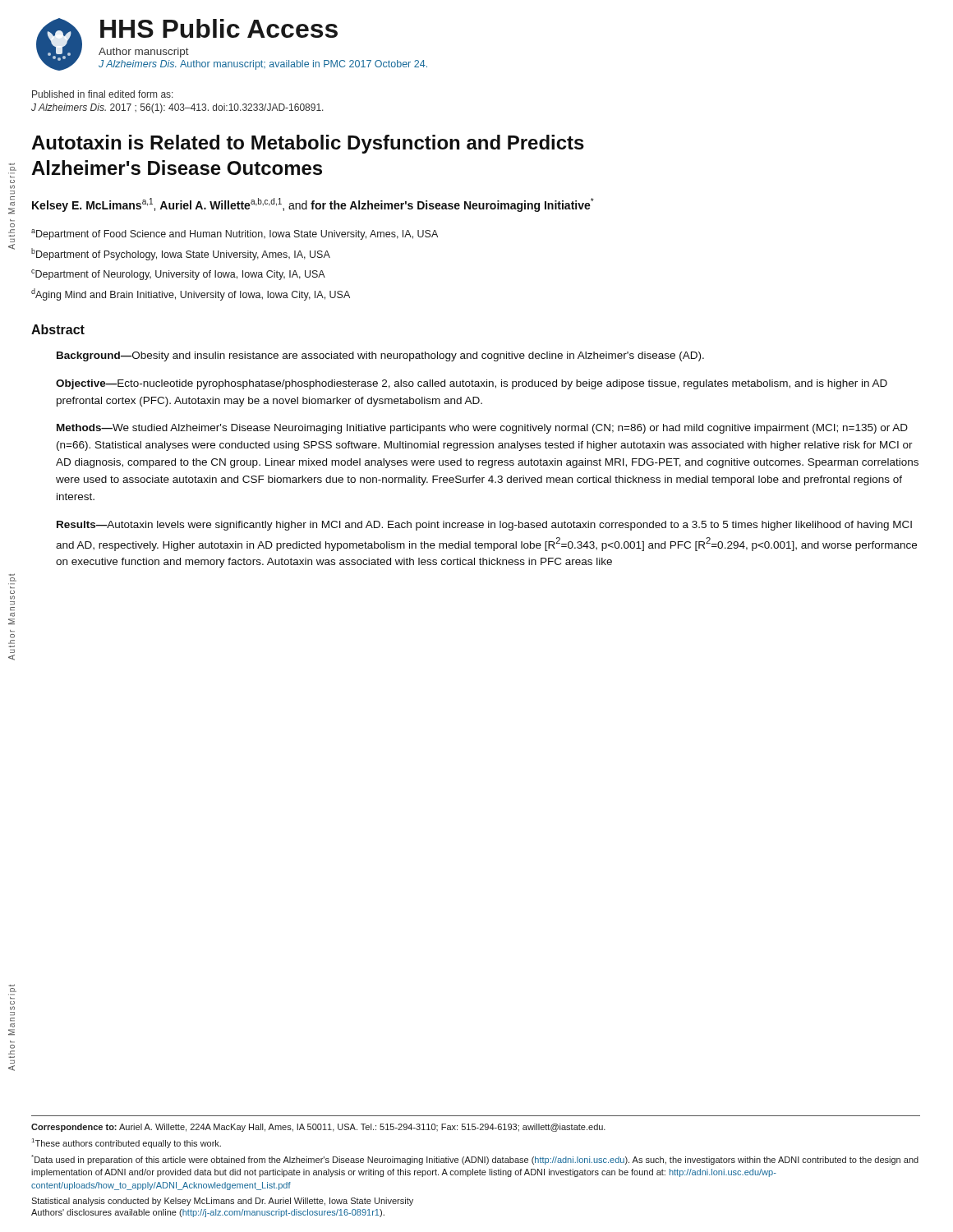The image size is (953, 1232).
Task: Locate the text block starting "J Alzheimers Dis. 2017 ; 56(1):"
Action: point(178,108)
